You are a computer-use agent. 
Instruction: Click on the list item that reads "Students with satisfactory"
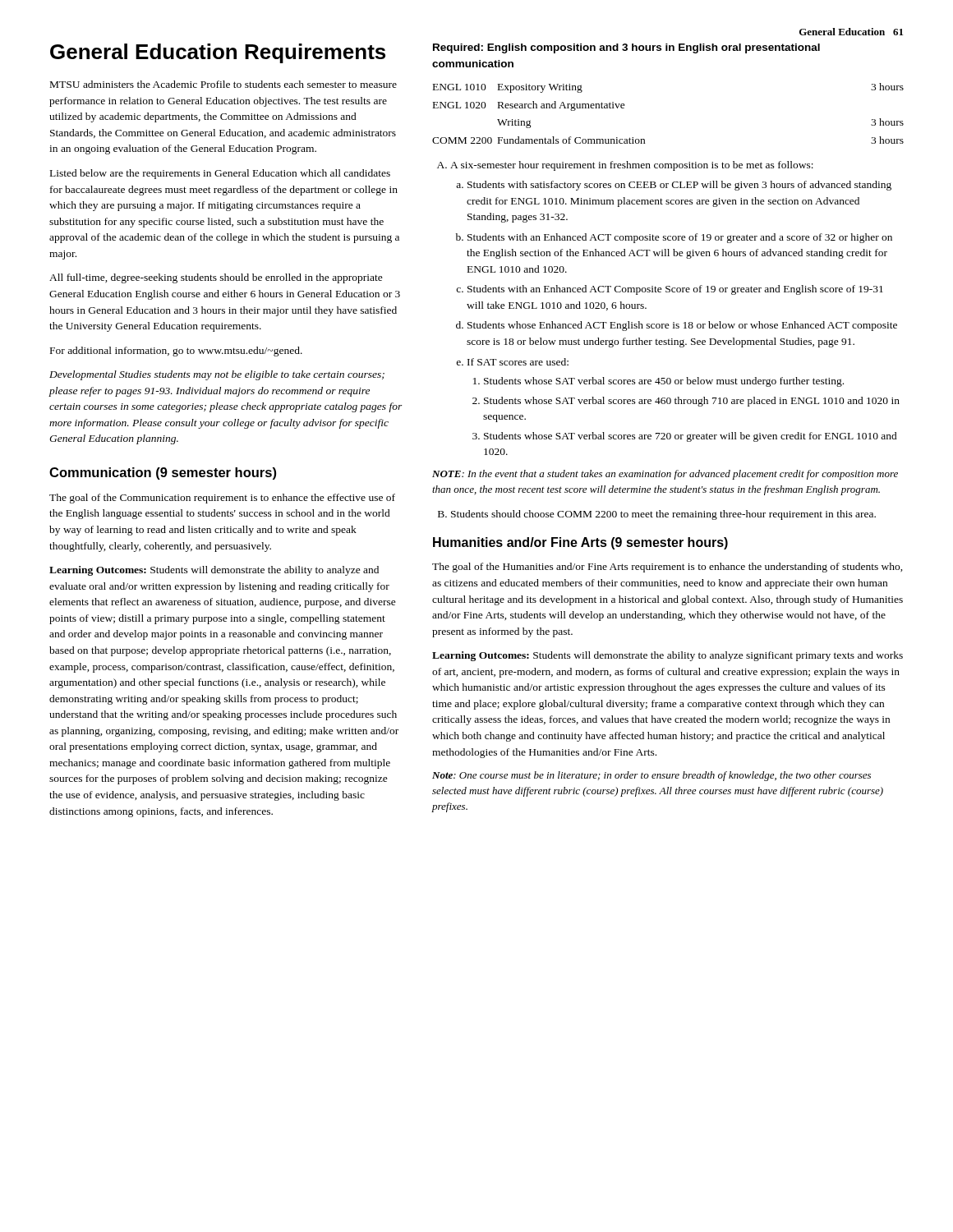click(679, 200)
